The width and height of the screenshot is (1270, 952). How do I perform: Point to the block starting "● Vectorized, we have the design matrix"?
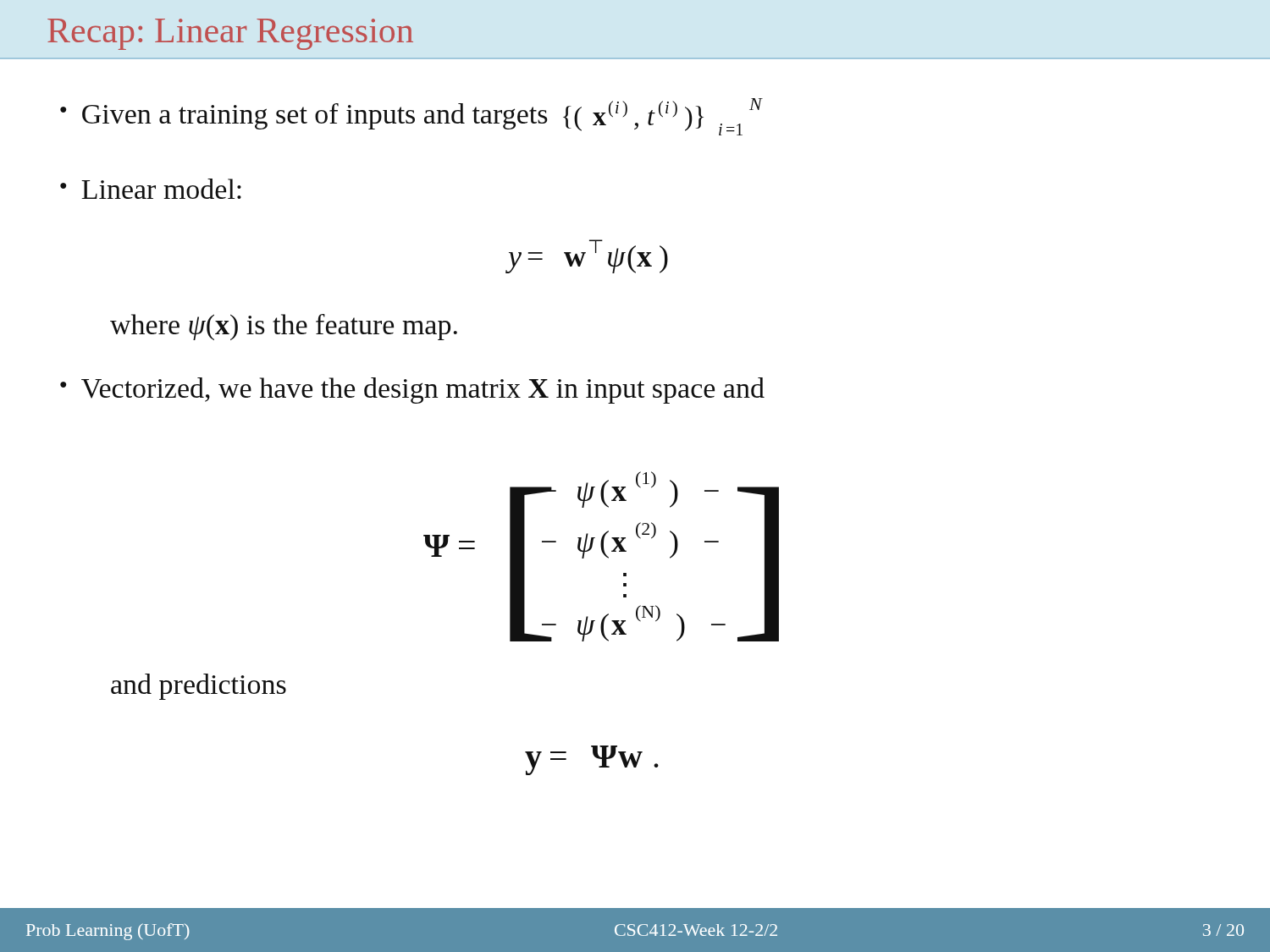412,388
